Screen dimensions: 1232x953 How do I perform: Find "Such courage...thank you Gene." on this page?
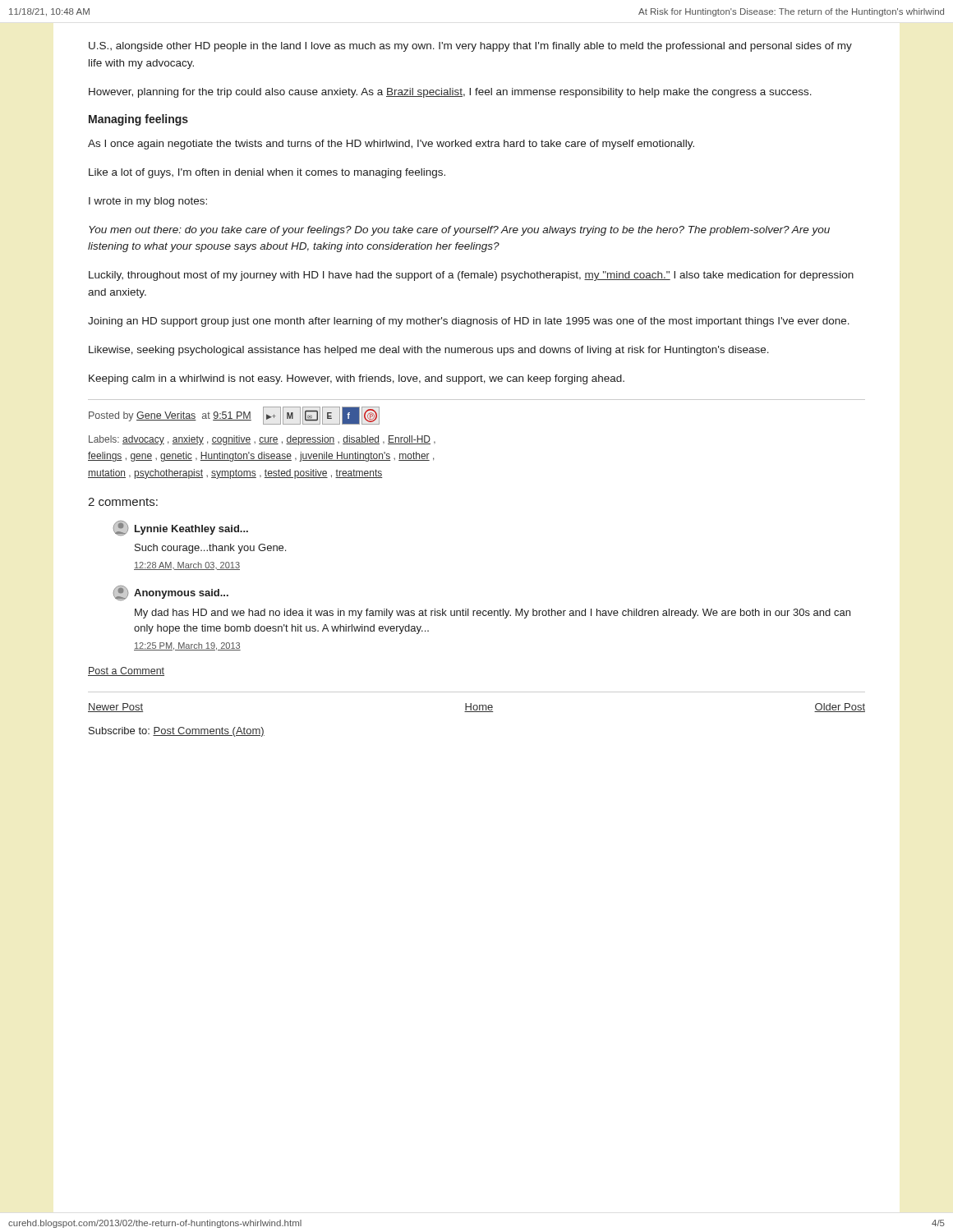pos(211,548)
